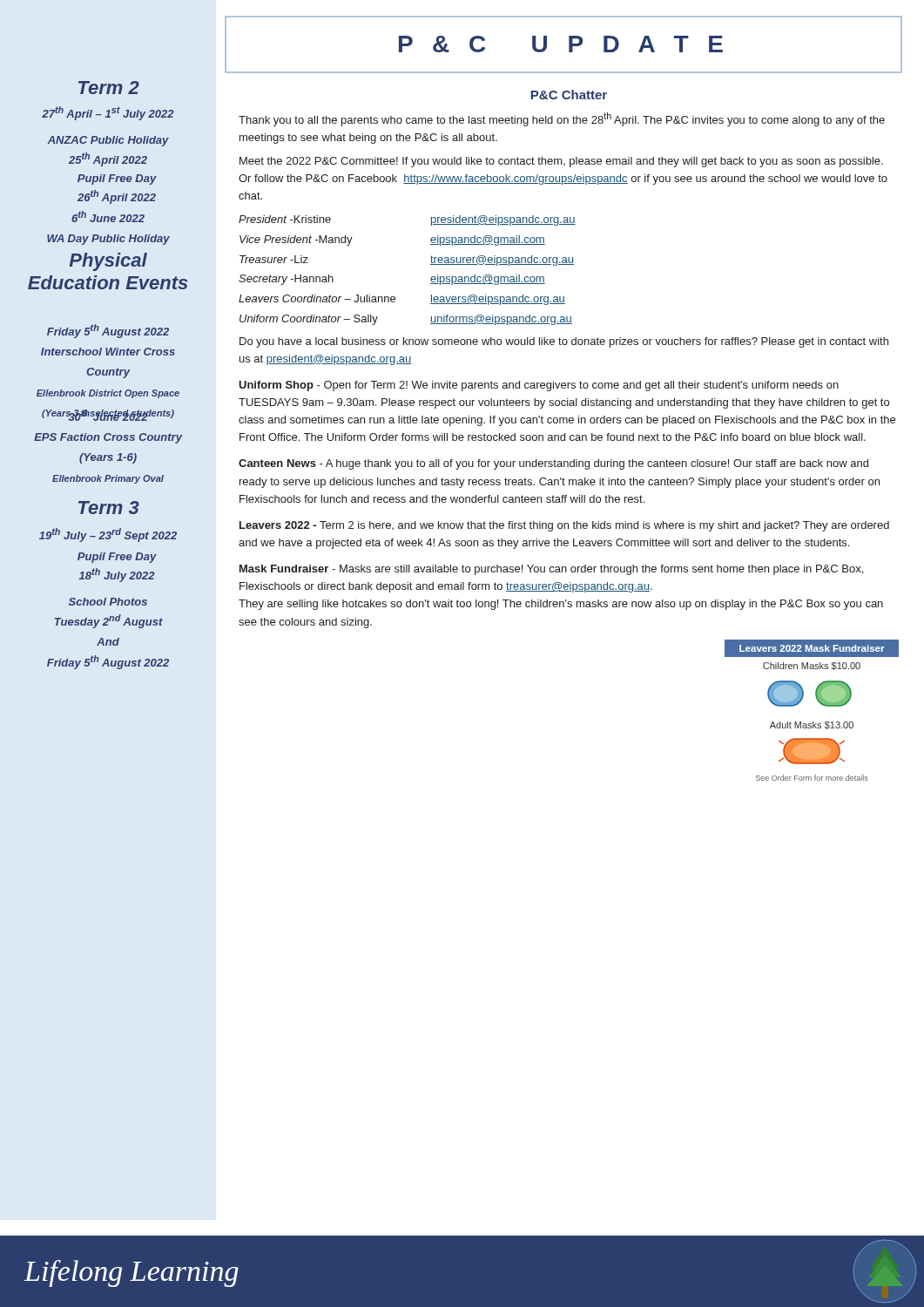Find the text starting "19th July –"
Viewport: 924px width, 1307px height.
[x=108, y=534]
